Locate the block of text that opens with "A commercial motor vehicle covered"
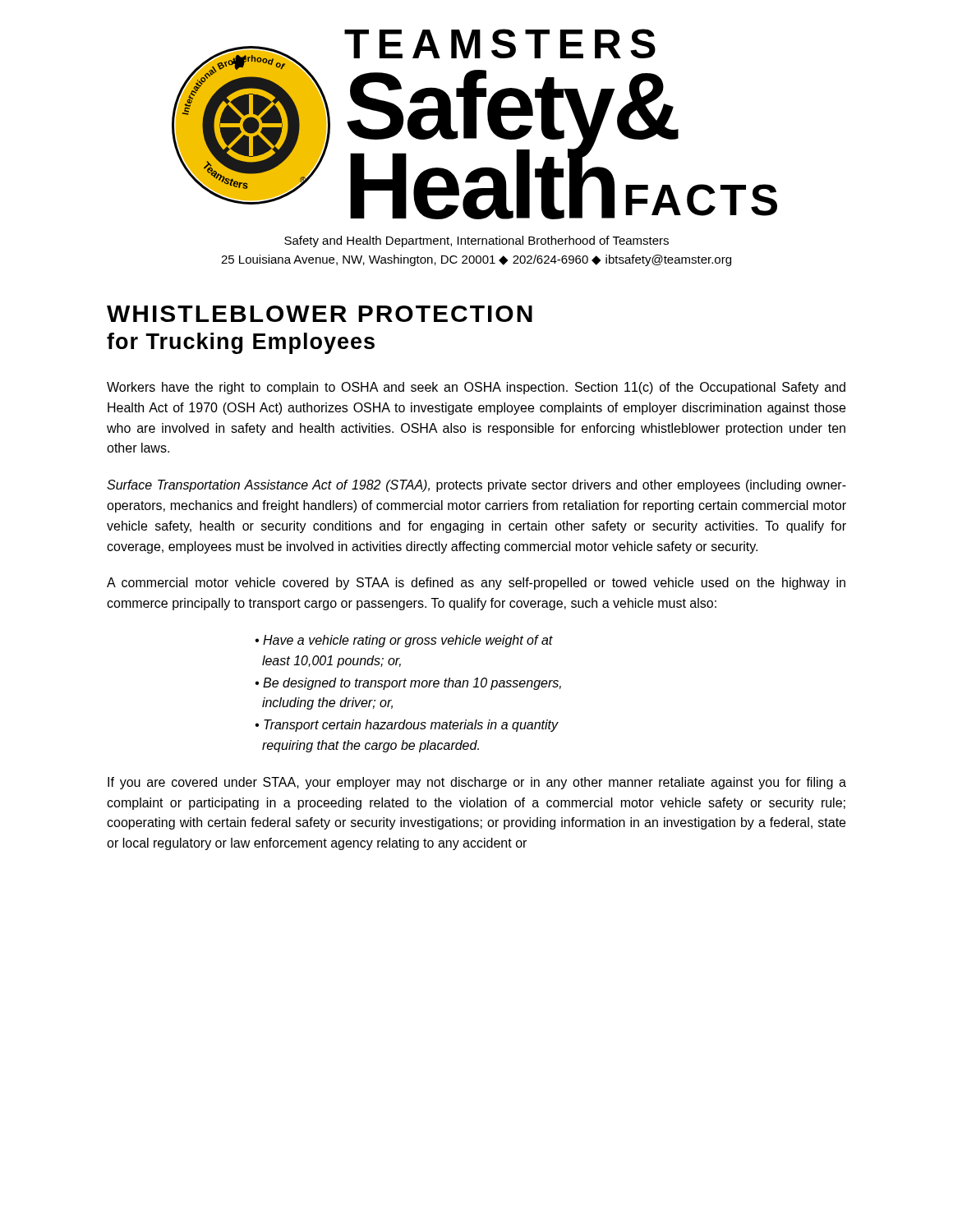Screen dimensions: 1232x953 click(x=476, y=593)
